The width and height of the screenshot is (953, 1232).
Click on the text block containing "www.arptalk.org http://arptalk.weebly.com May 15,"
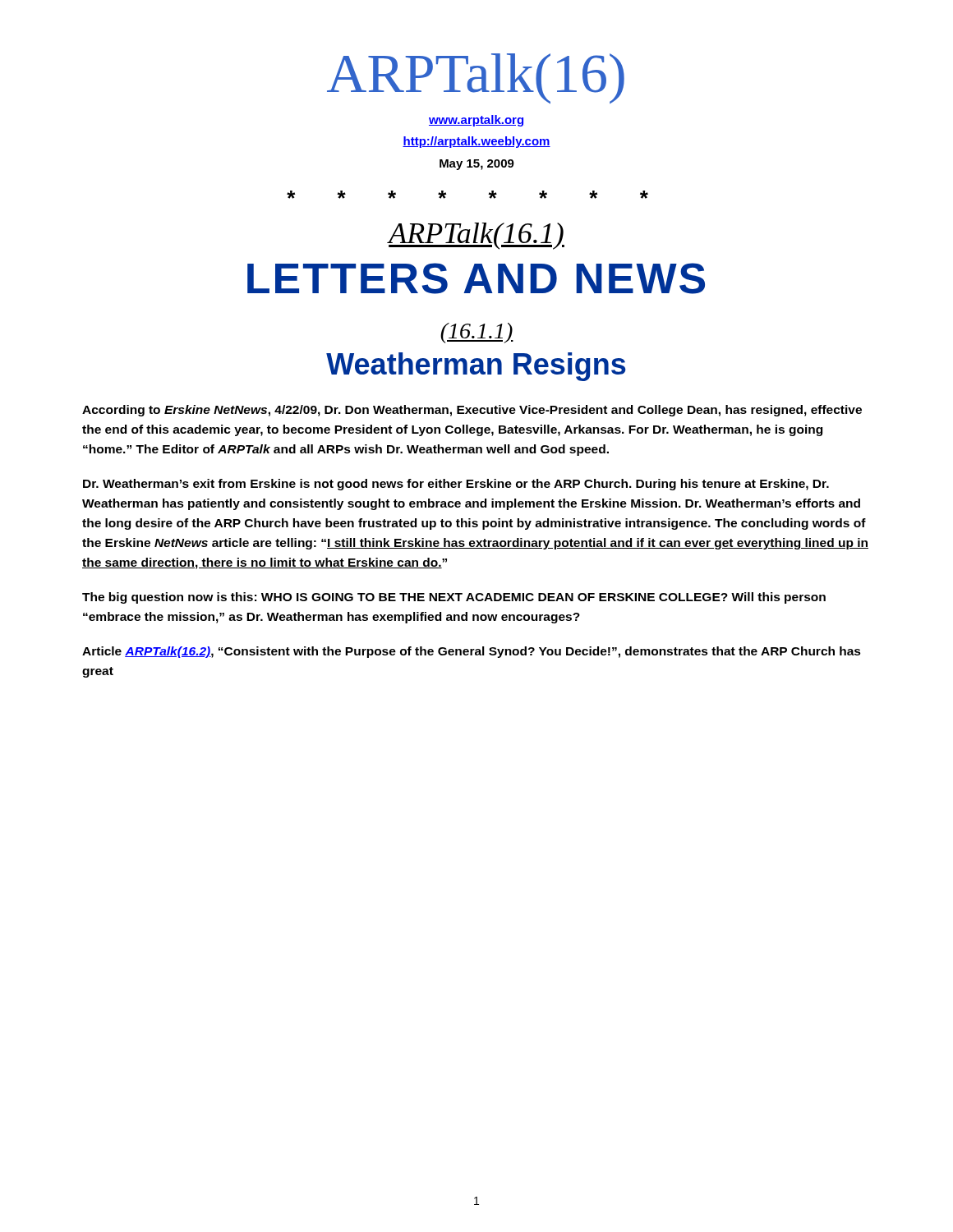[476, 141]
